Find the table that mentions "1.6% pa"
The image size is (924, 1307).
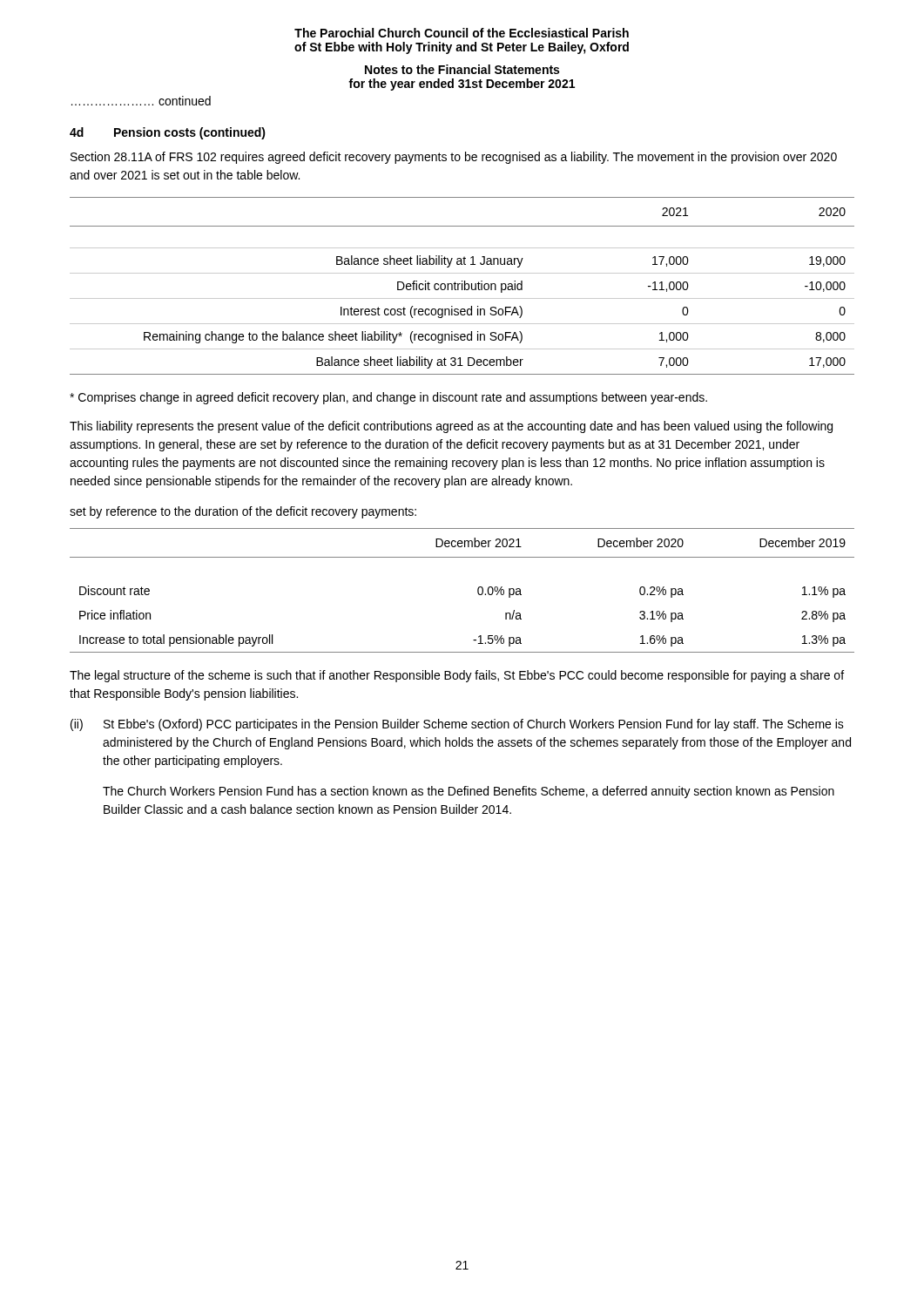[x=462, y=590]
